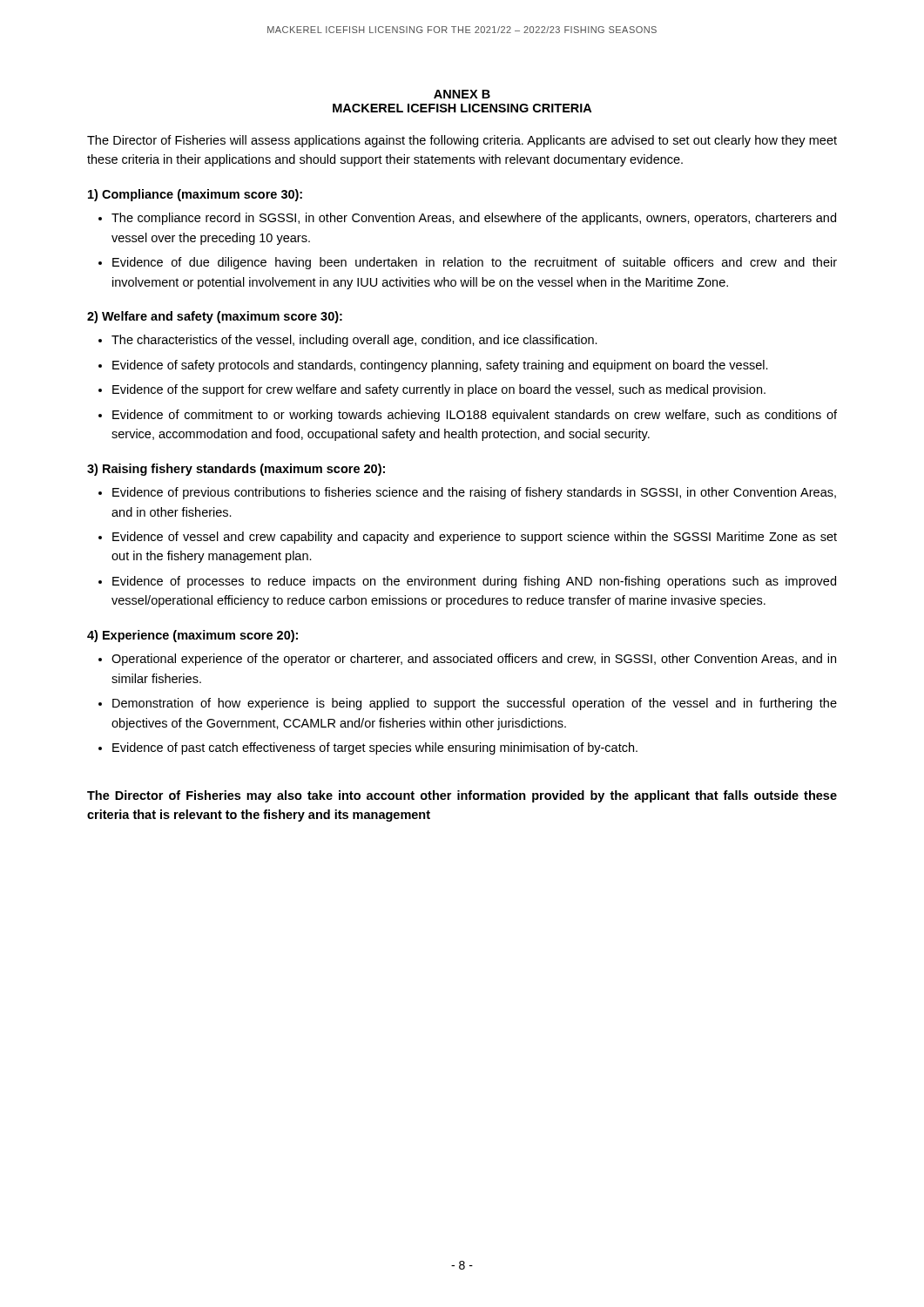This screenshot has width=924, height=1307.
Task: Find the list item that reads "Evidence of the support for crew welfare"
Action: 439,390
